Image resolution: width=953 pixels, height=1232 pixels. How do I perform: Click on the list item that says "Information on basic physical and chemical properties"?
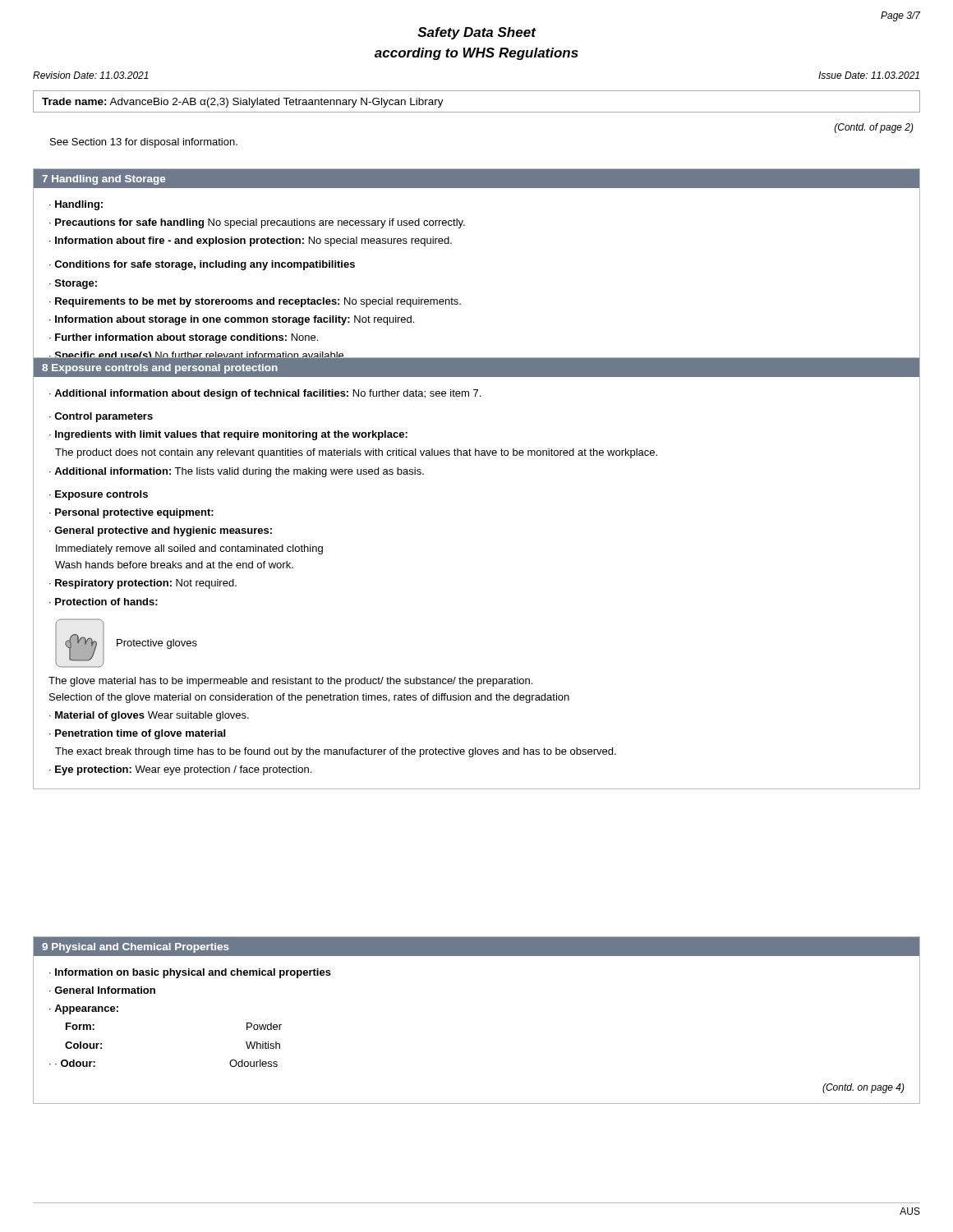(193, 972)
